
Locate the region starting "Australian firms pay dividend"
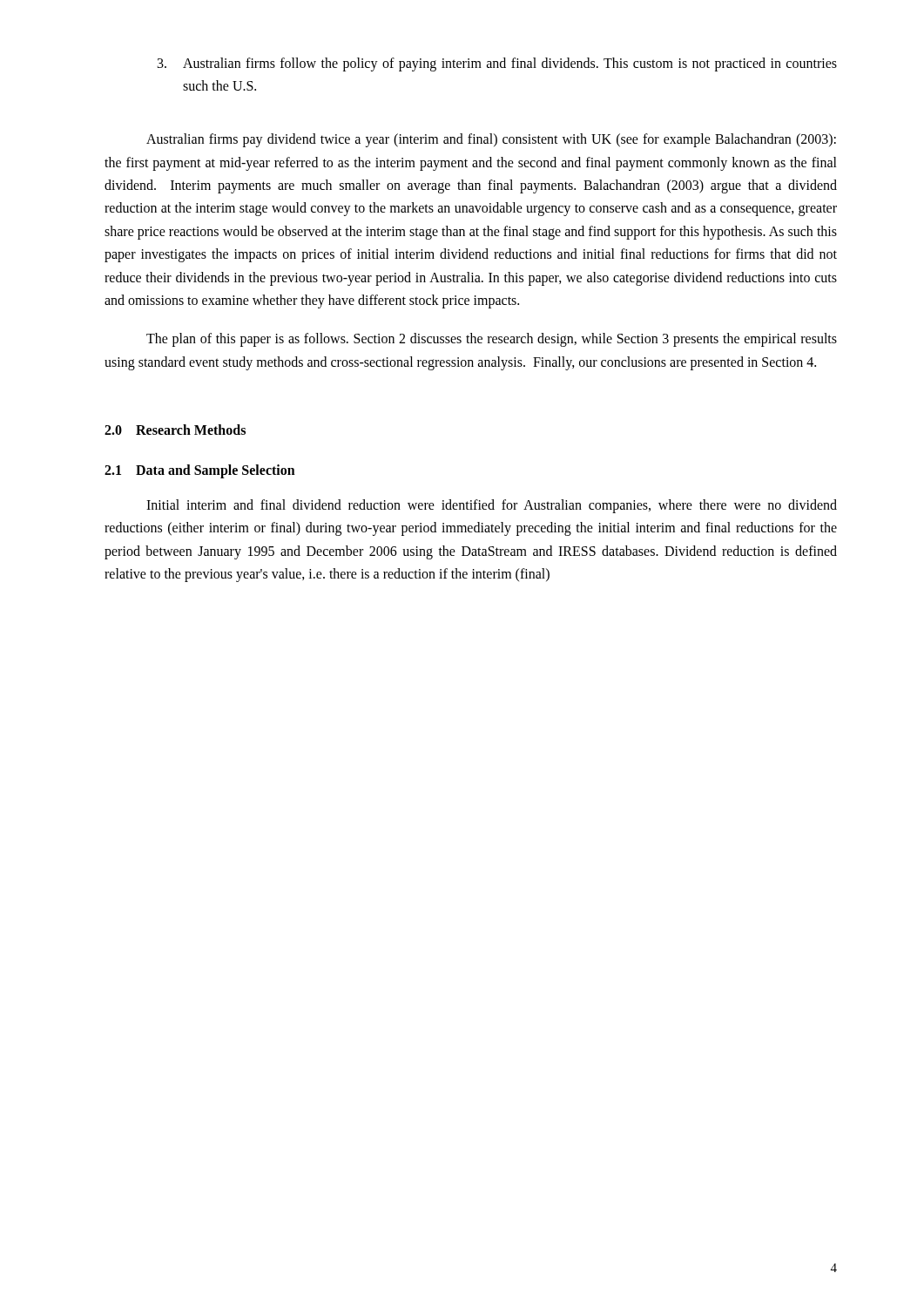coord(471,220)
